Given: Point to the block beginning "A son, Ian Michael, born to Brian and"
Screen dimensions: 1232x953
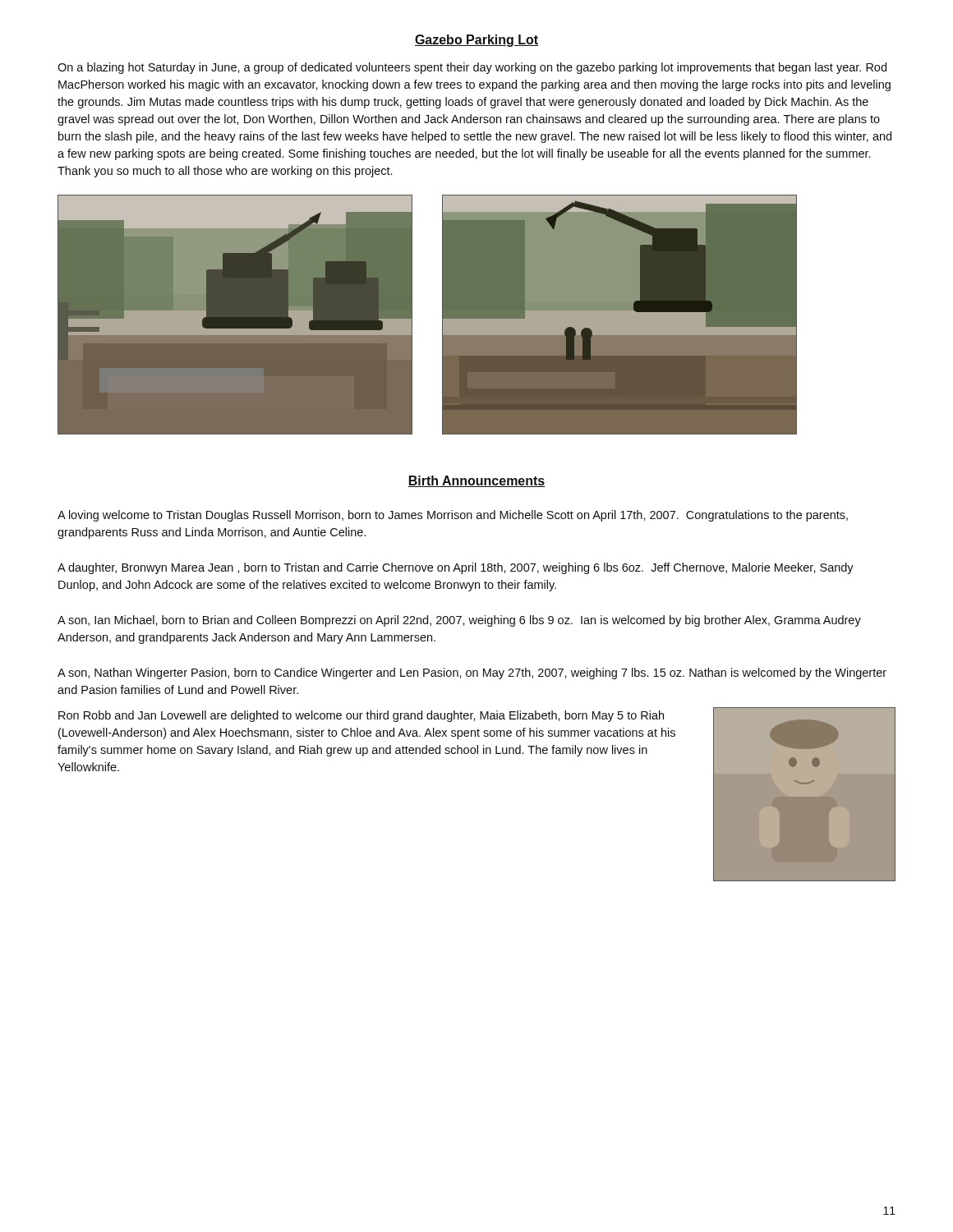Looking at the screenshot, I should [x=459, y=629].
